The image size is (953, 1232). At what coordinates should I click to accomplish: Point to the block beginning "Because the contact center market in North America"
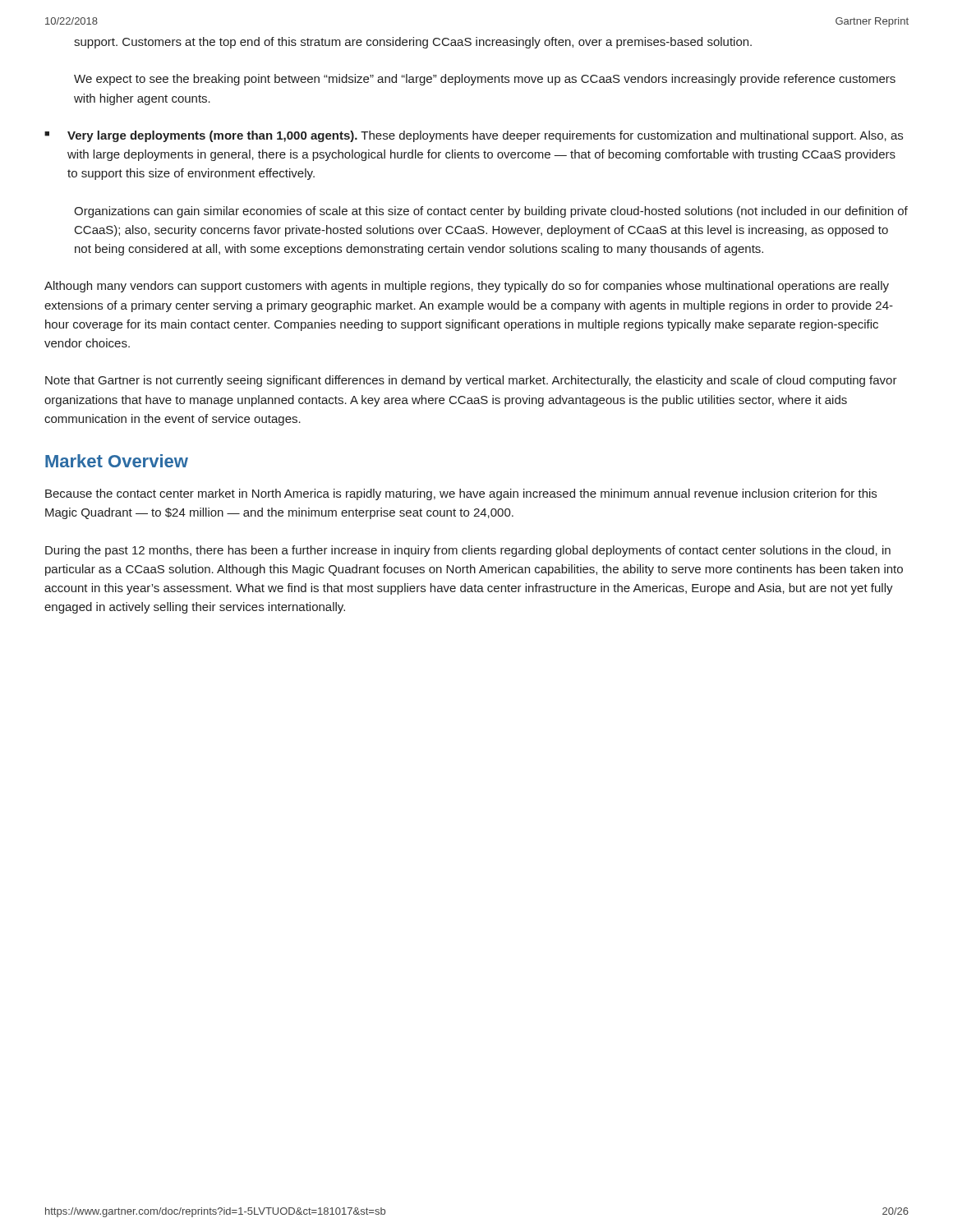(x=461, y=503)
